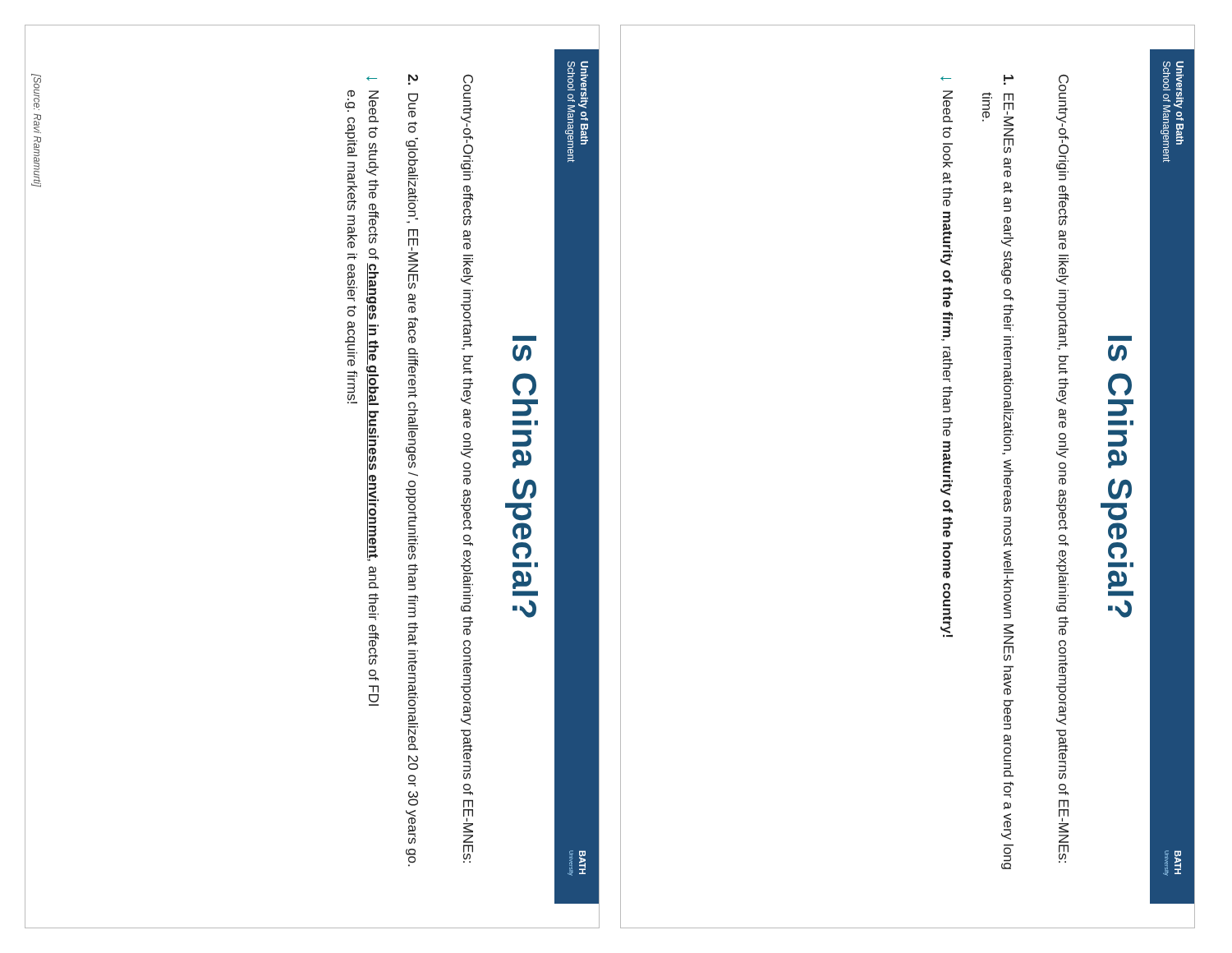Image resolution: width=1232 pixels, height=953 pixels.
Task: Find the footnote containing "[Source: Ravi Ramamurti]"
Action: [x=37, y=130]
